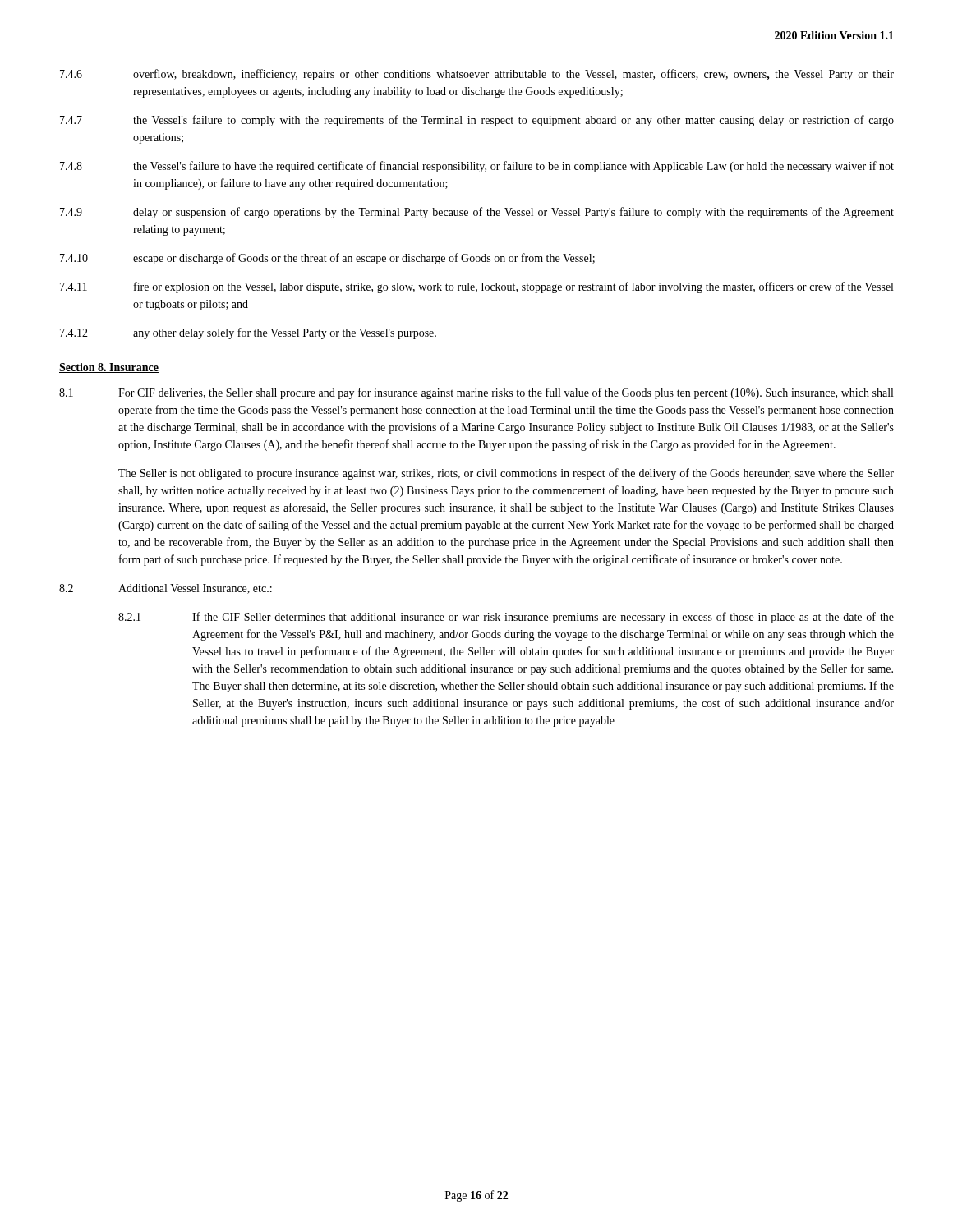Point to the element starting "2.1 If the CIF Seller"

[x=506, y=669]
